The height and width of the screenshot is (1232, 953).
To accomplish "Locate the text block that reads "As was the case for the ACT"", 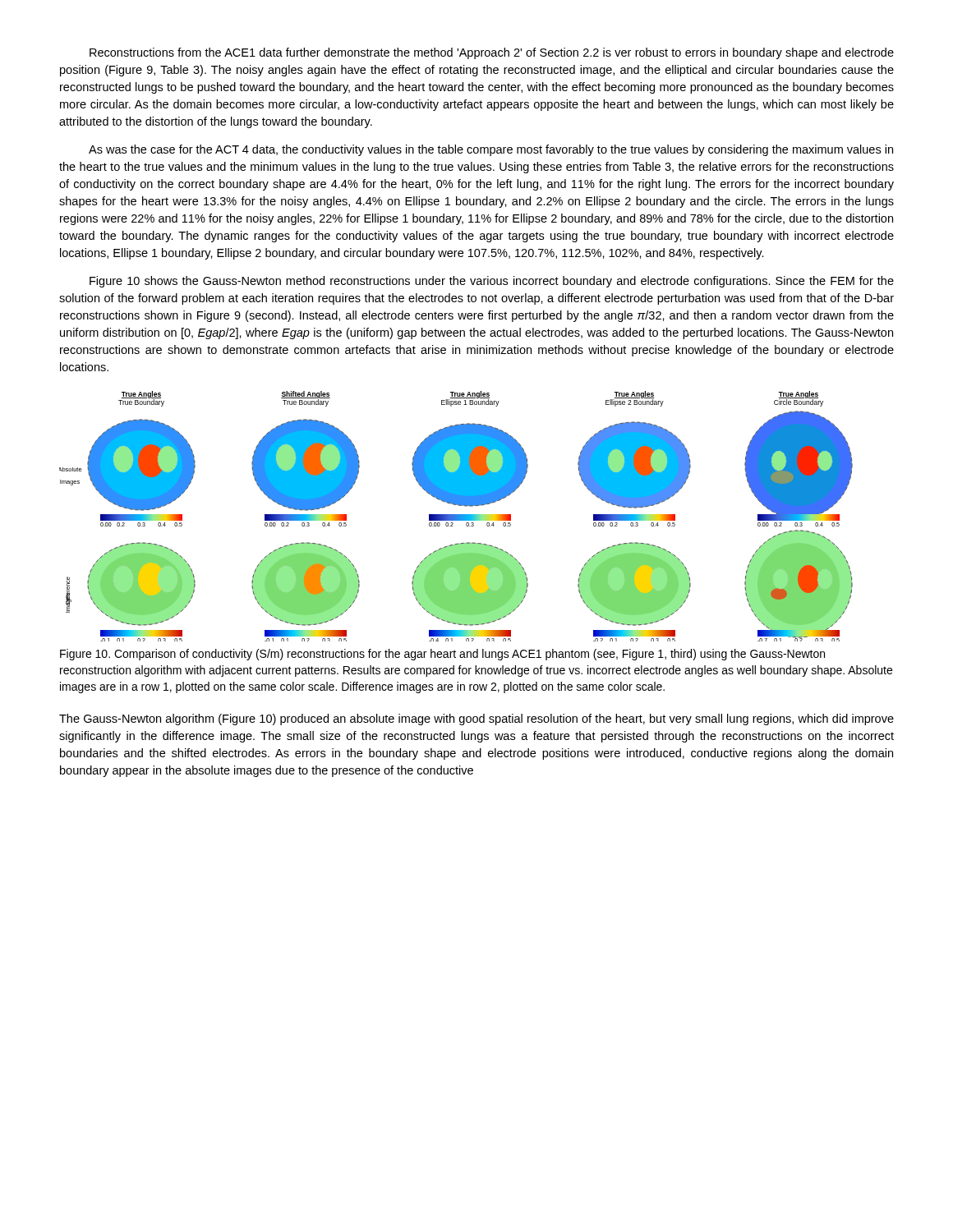I will coord(476,202).
